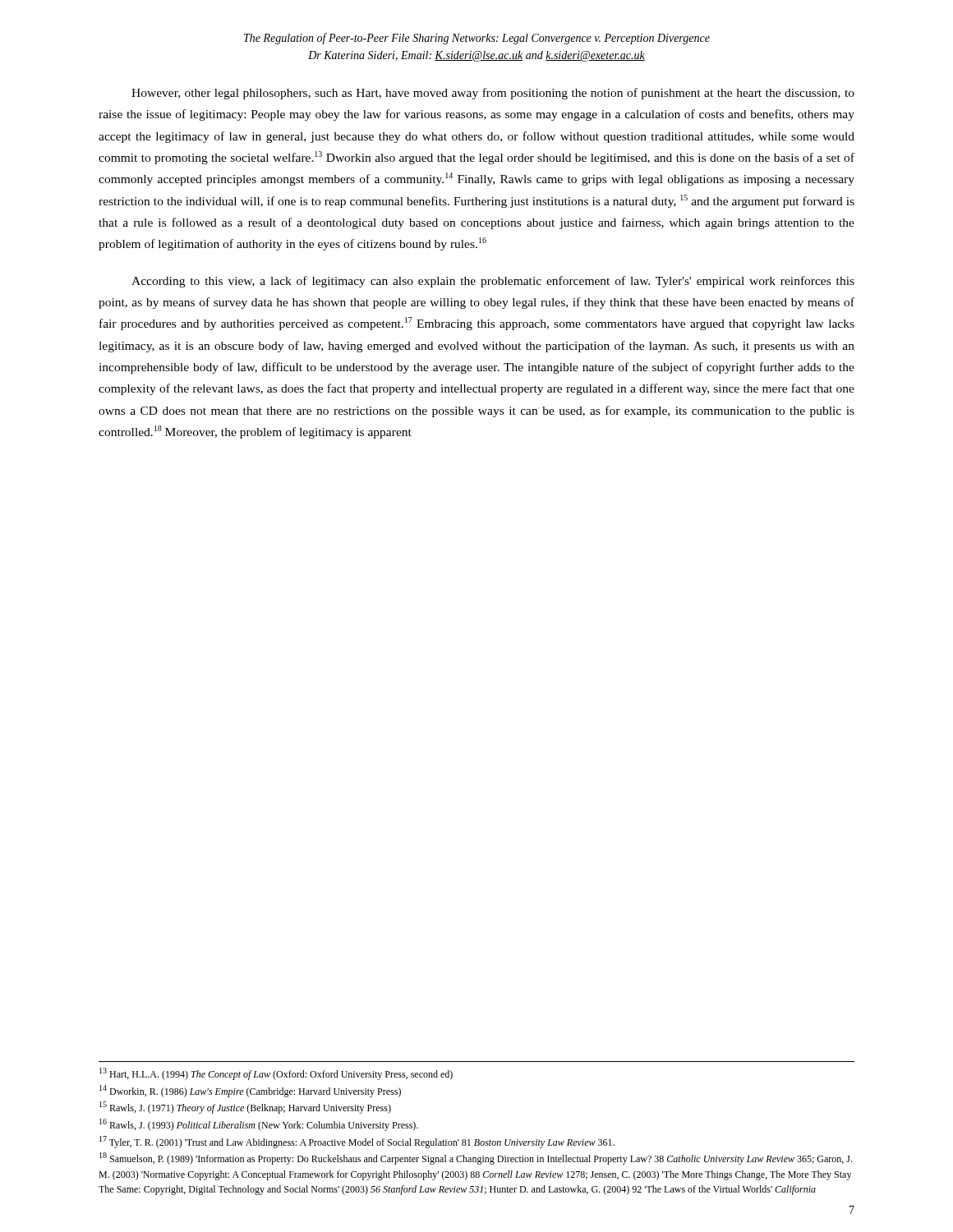This screenshot has width=953, height=1232.
Task: Click the passage that begins "However, other legal philosophers, such"
Action: 493,94
